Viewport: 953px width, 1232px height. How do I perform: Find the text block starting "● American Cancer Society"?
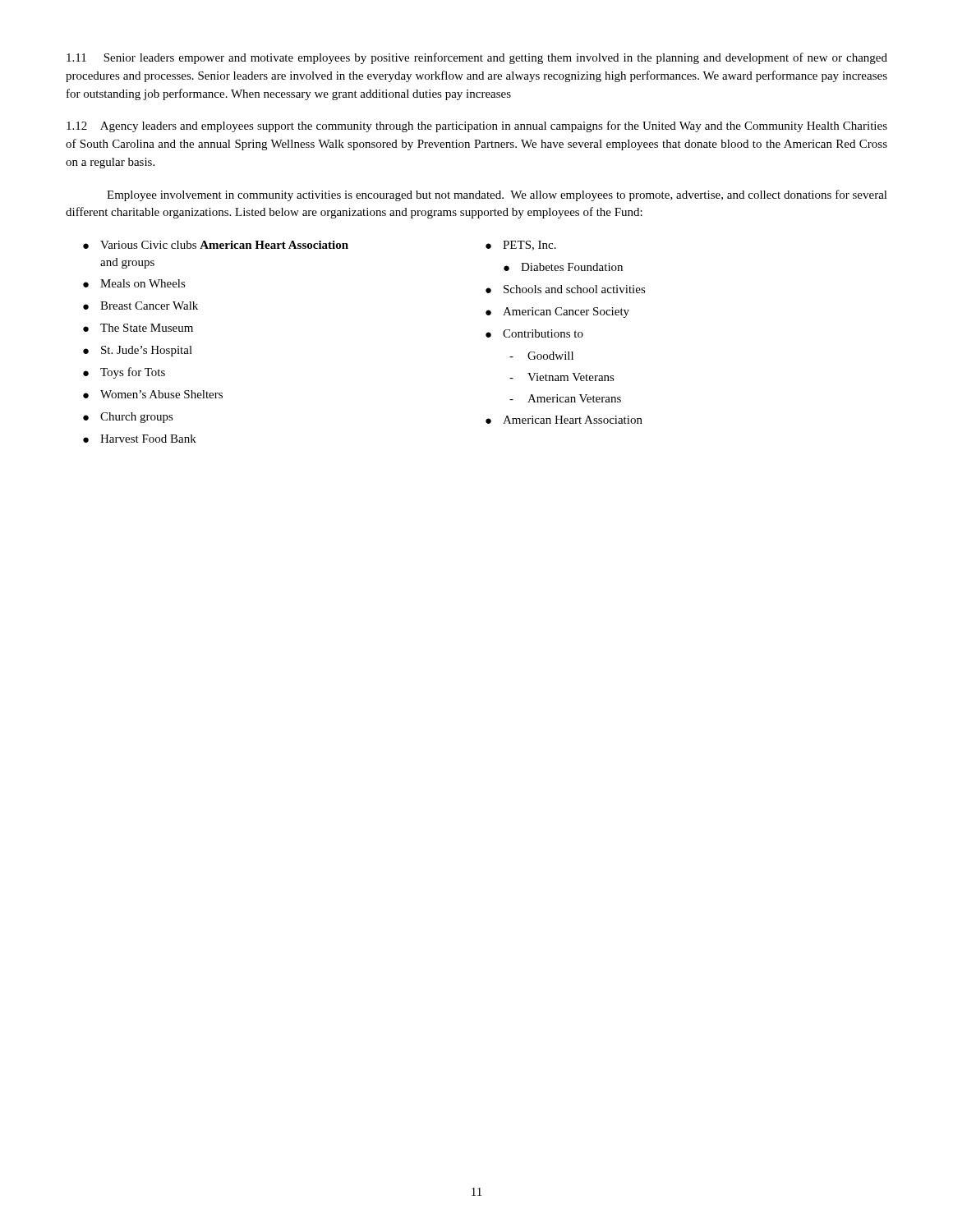pyautogui.click(x=557, y=312)
